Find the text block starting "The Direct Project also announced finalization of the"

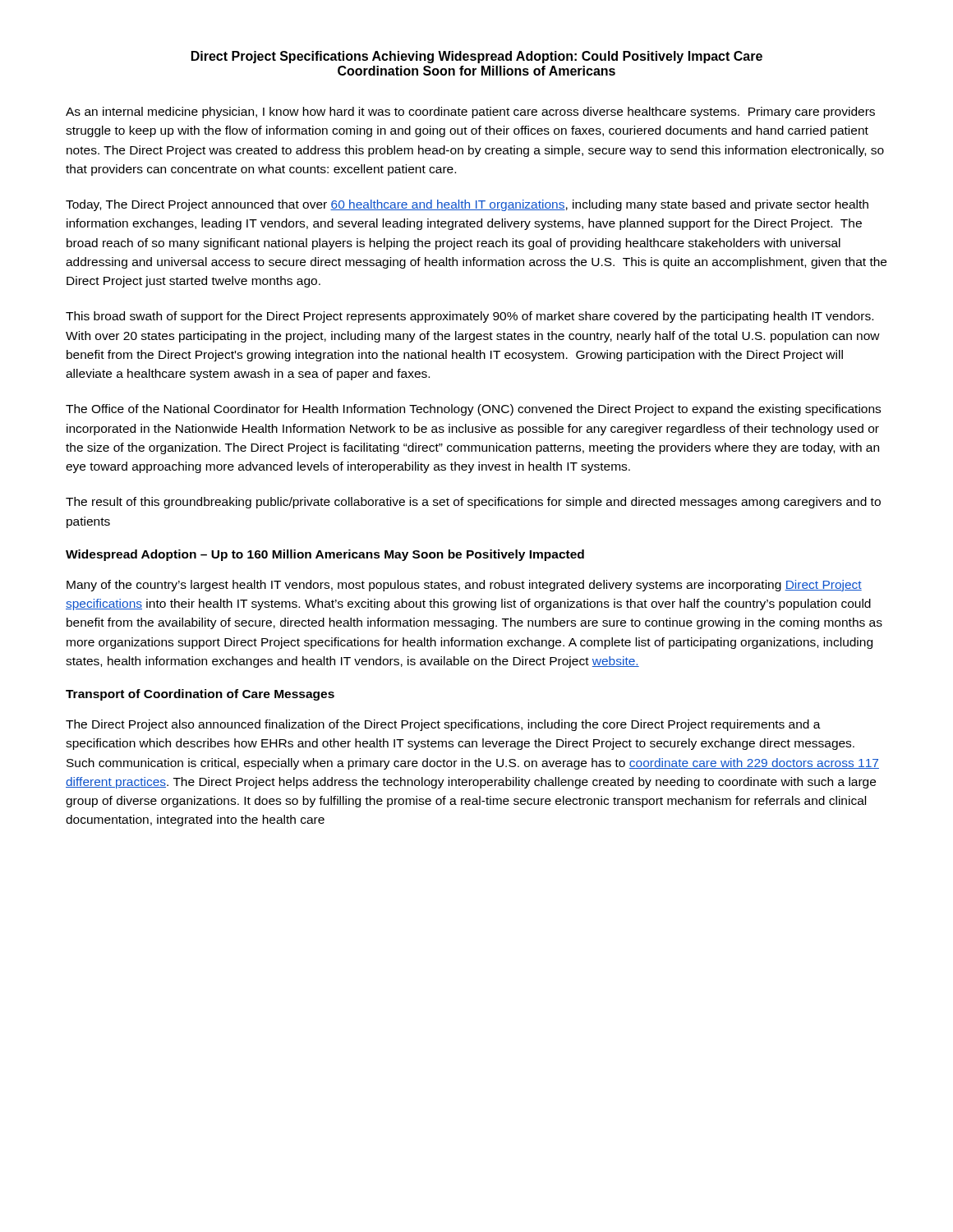pyautogui.click(x=472, y=772)
